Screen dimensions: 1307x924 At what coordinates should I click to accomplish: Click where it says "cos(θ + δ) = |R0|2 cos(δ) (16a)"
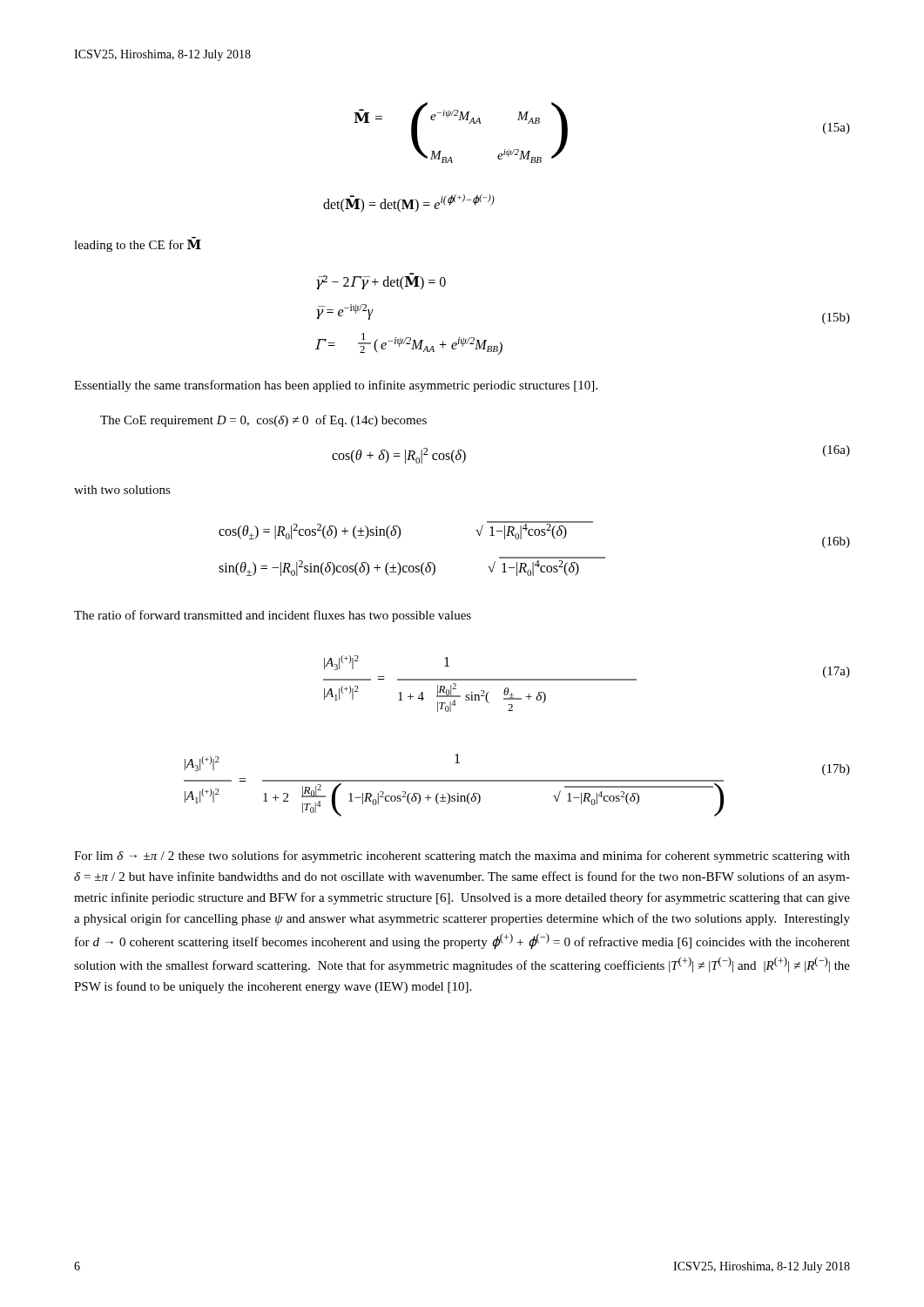(405, 454)
